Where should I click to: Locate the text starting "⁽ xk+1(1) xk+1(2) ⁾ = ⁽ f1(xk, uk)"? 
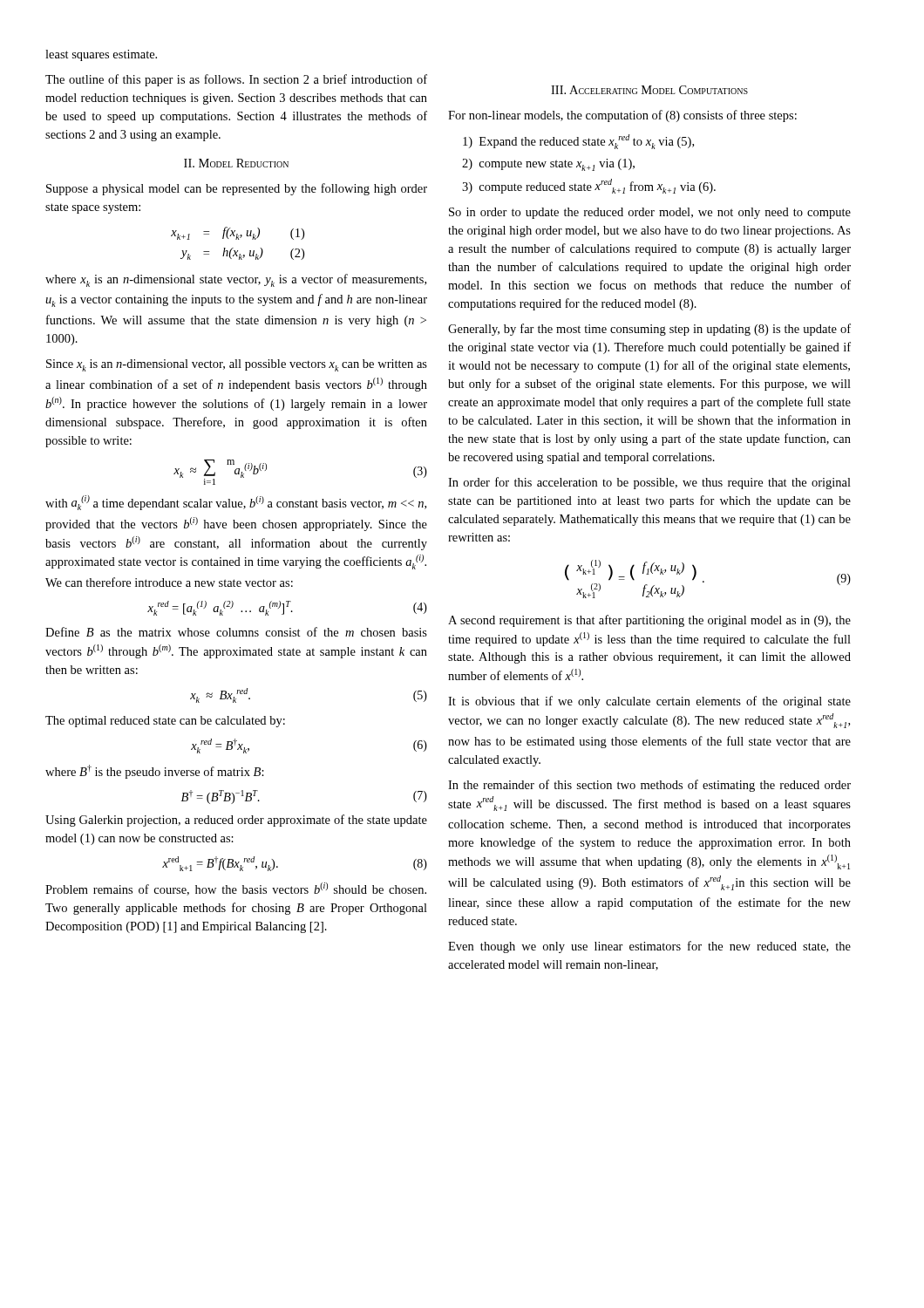click(649, 579)
